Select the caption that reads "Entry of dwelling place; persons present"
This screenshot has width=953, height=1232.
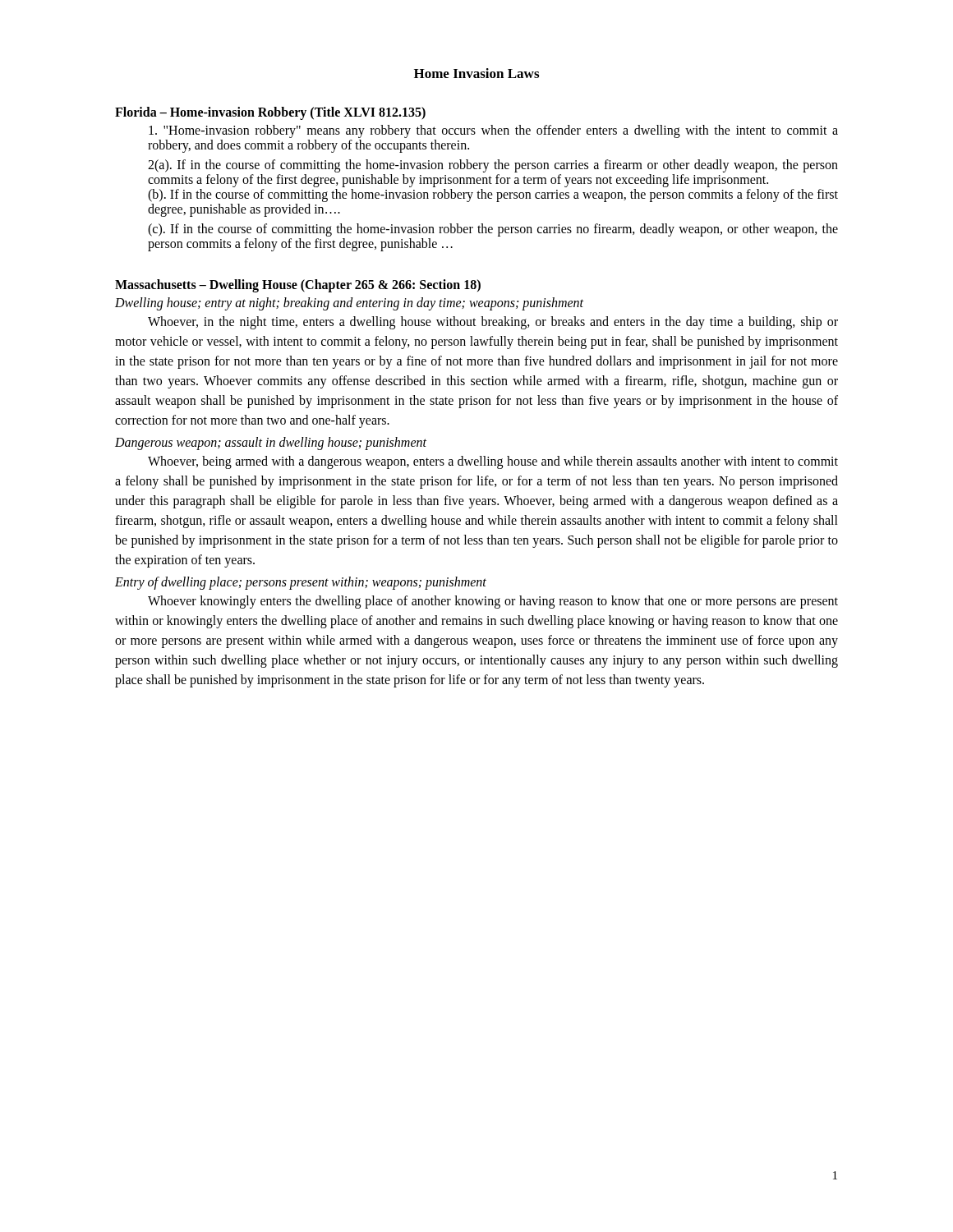click(301, 582)
